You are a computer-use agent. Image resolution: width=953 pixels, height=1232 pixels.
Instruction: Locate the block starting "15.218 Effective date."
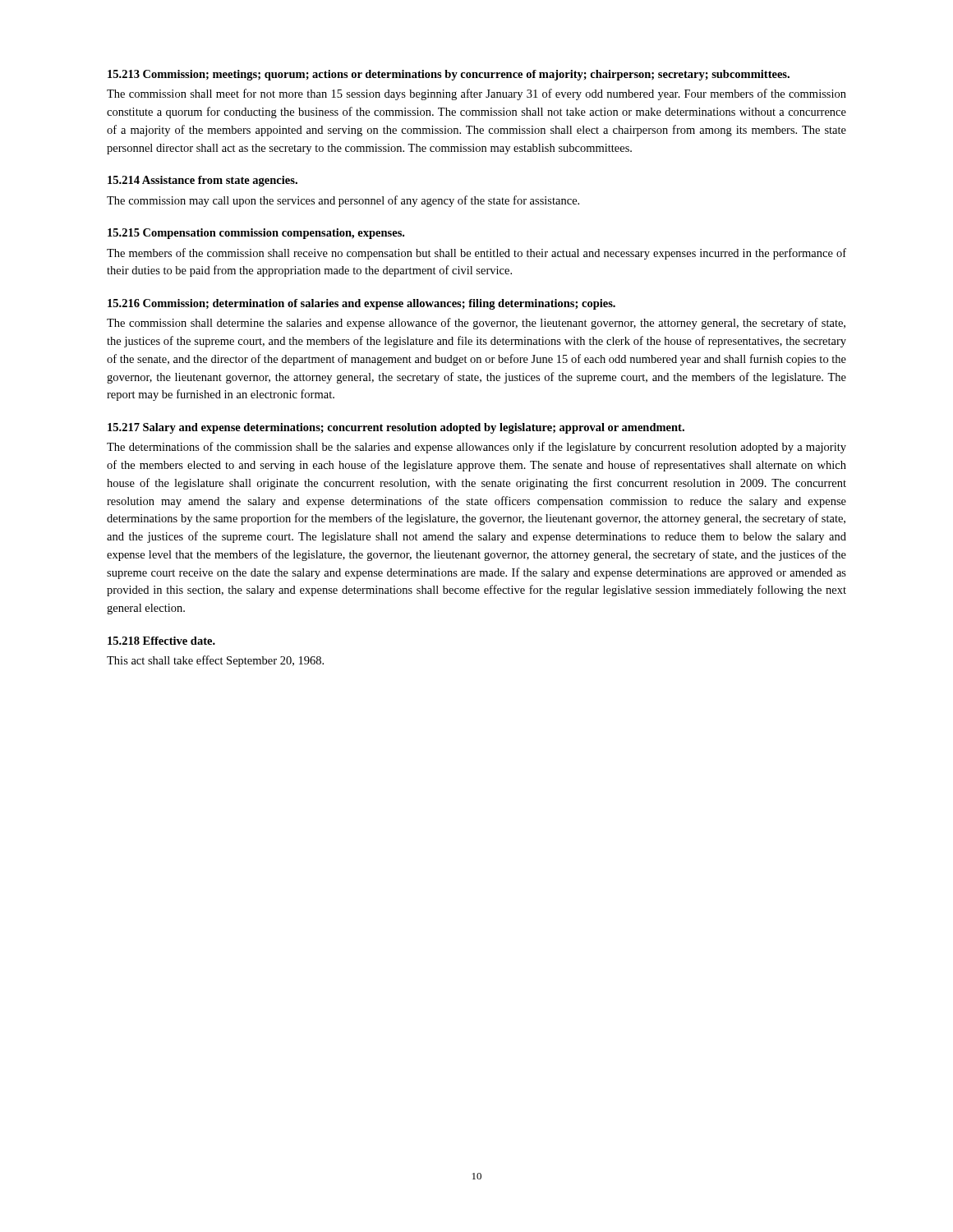(x=161, y=641)
